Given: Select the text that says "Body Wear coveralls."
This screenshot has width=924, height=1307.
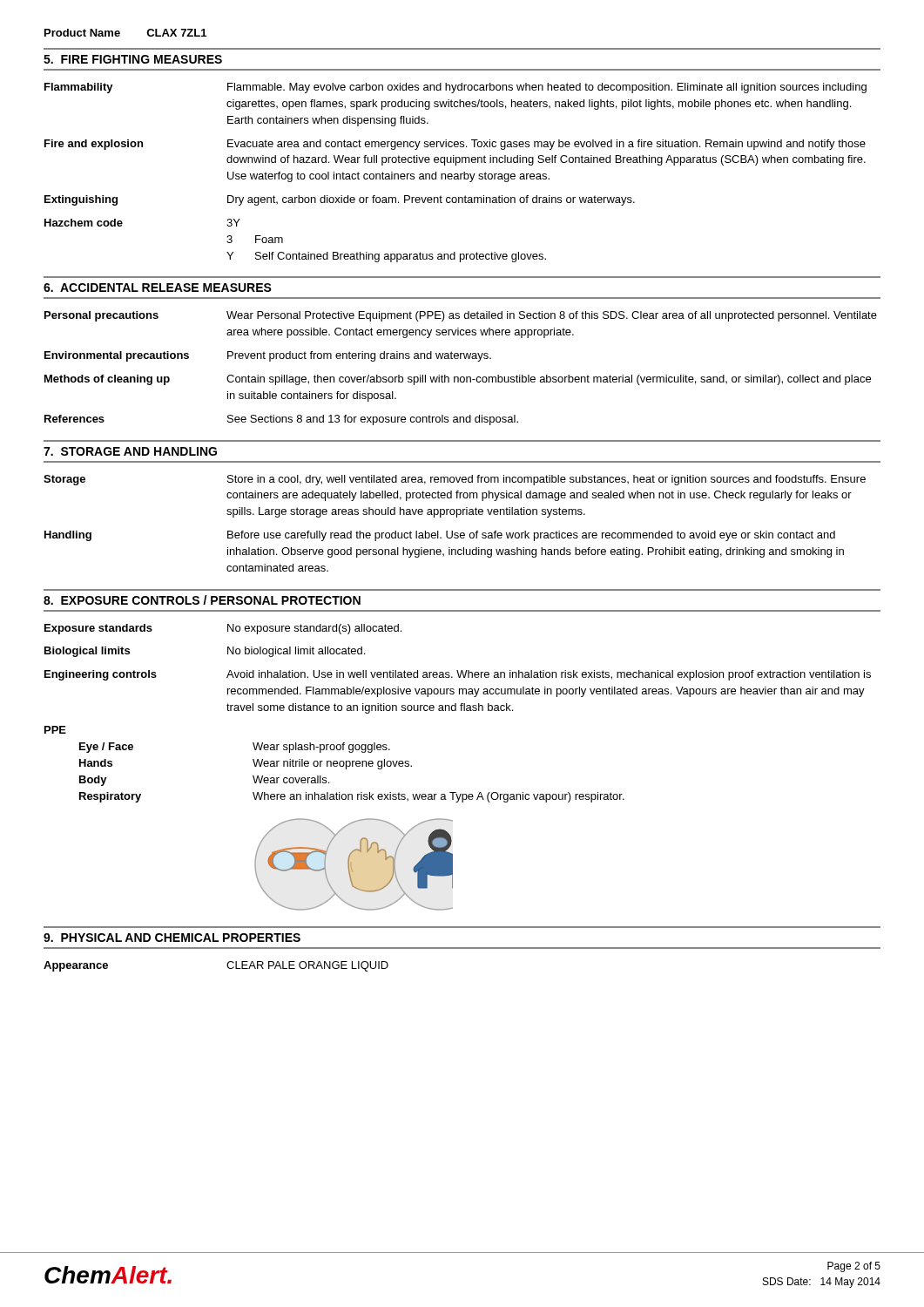Looking at the screenshot, I should point(98,780).
